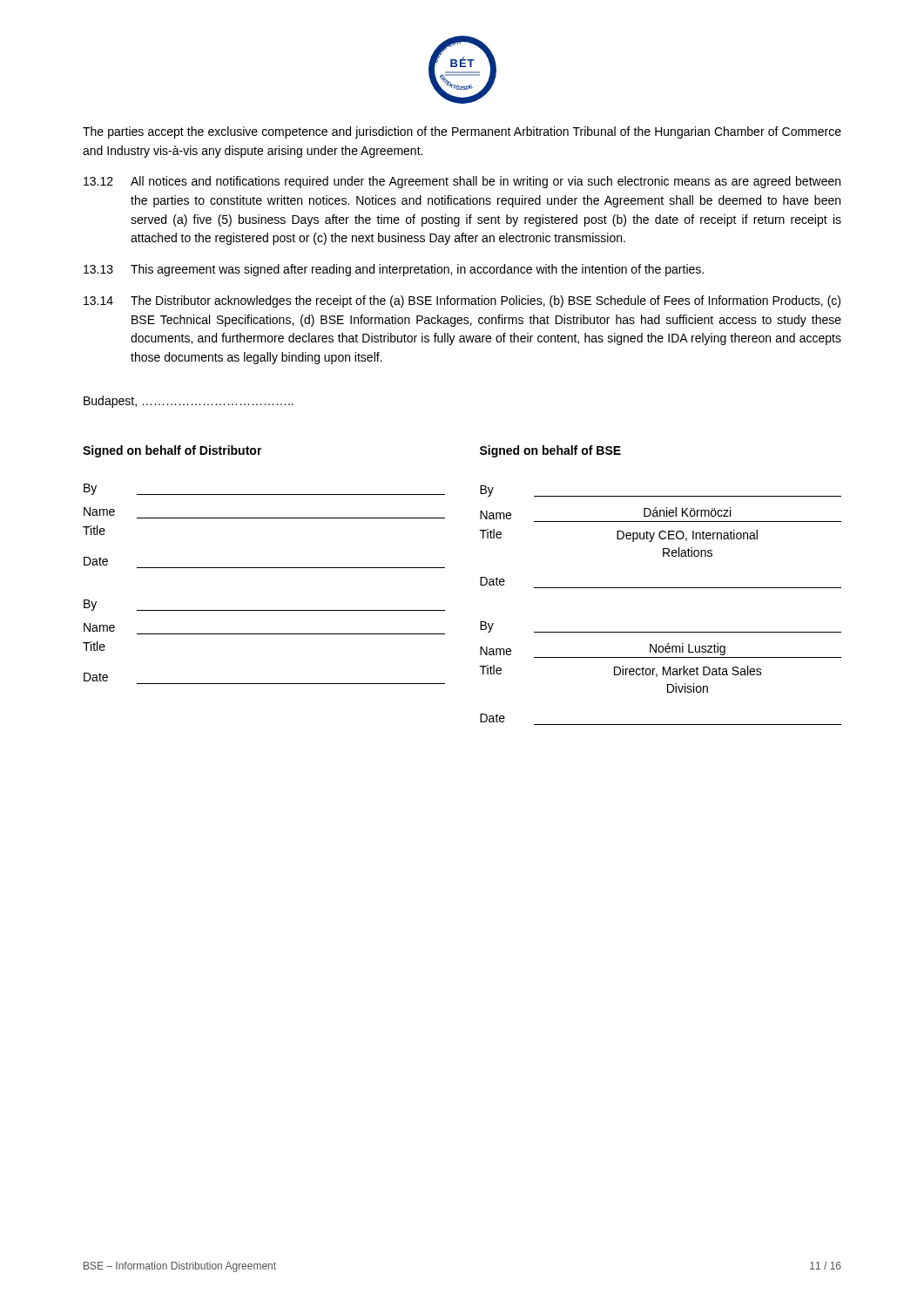Point to the text starting "13.12 All notices and notifications"
The height and width of the screenshot is (1307, 924).
click(462, 211)
